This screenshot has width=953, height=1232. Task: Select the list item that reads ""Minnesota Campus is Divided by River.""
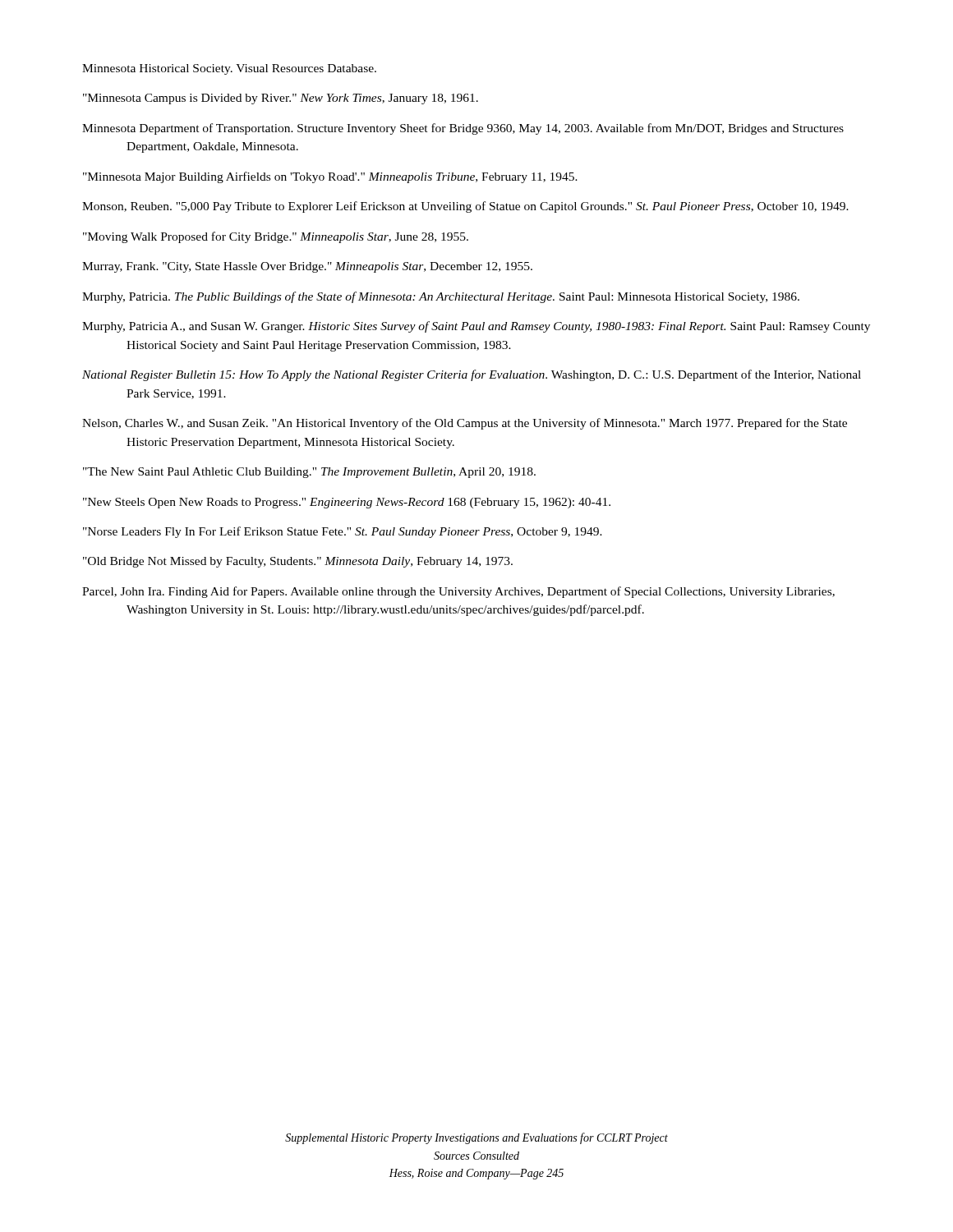pos(280,98)
